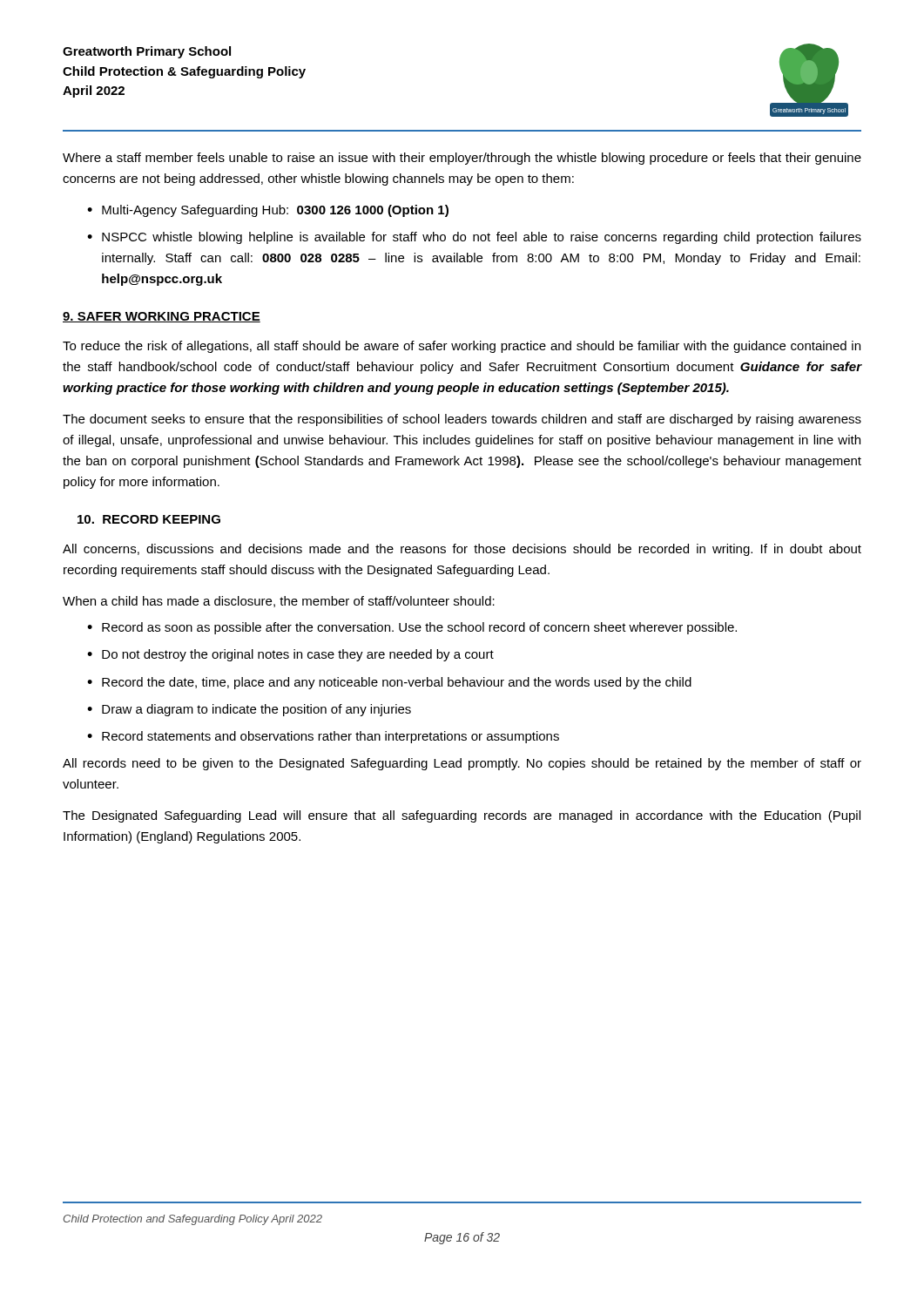Find the block on this page that starts "• Record as soon"
The height and width of the screenshot is (1307, 924).
[x=474, y=628]
